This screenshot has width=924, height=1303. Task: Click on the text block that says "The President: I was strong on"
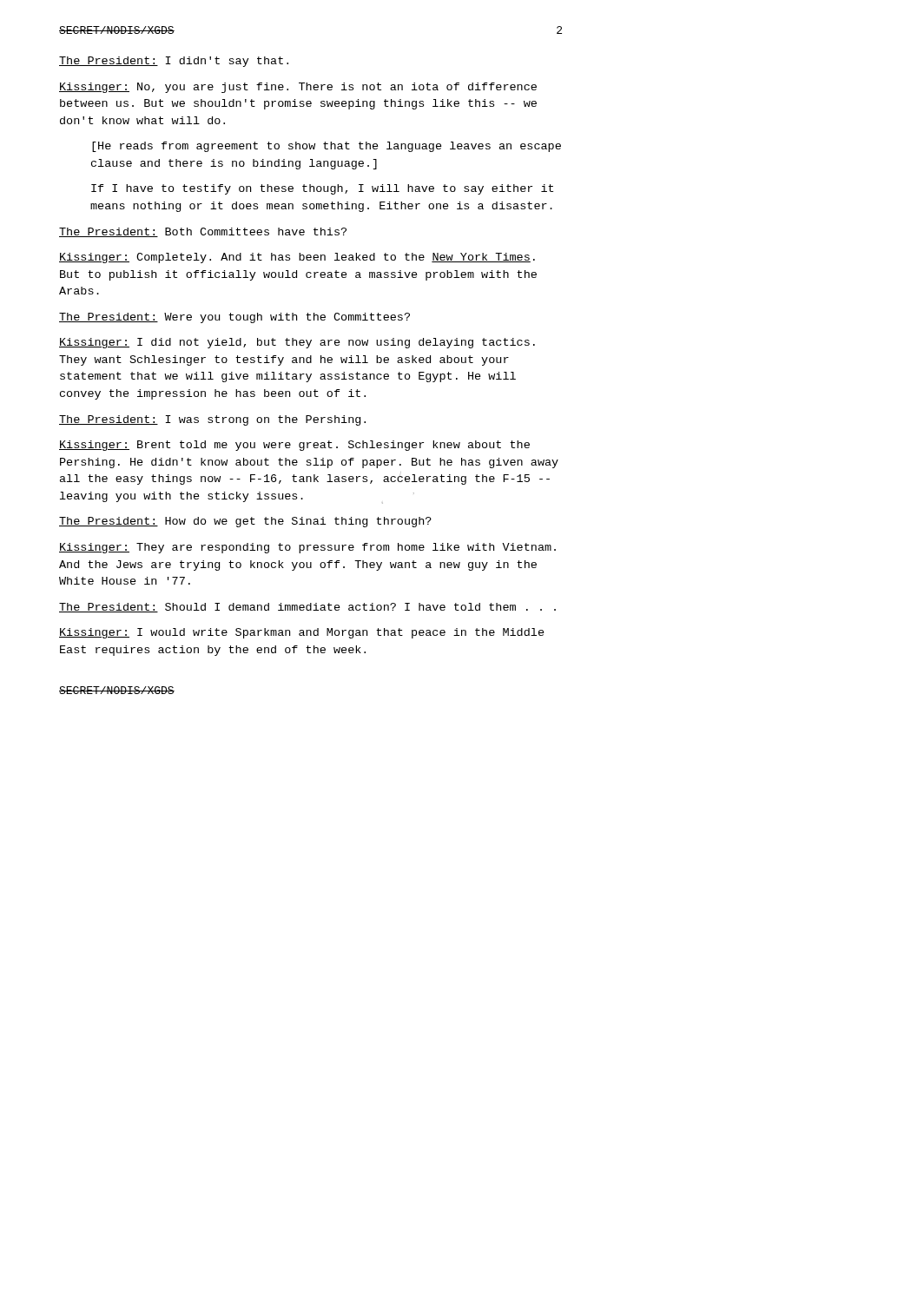(x=214, y=420)
